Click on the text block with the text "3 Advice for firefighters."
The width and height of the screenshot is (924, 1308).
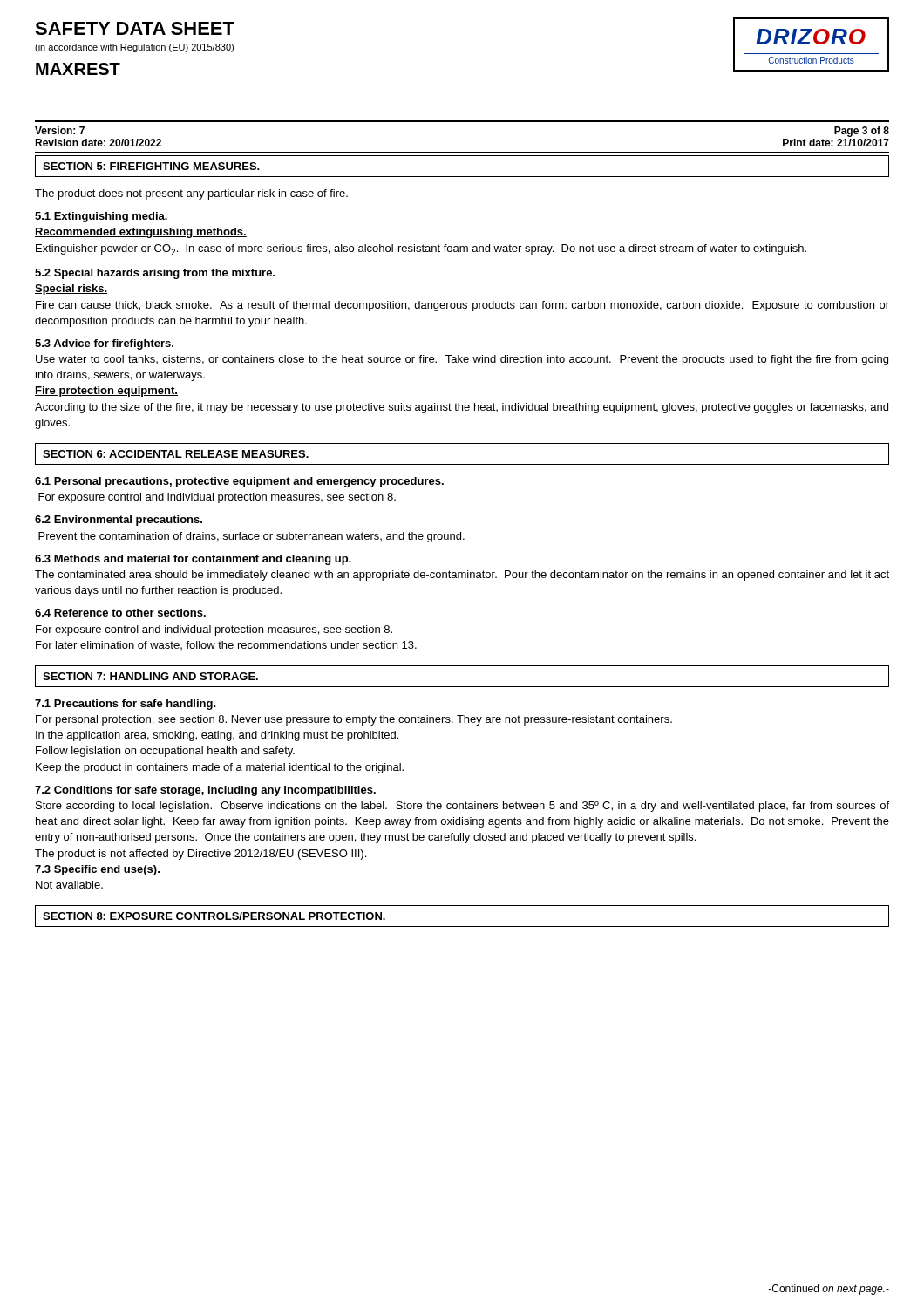[x=104, y=344]
